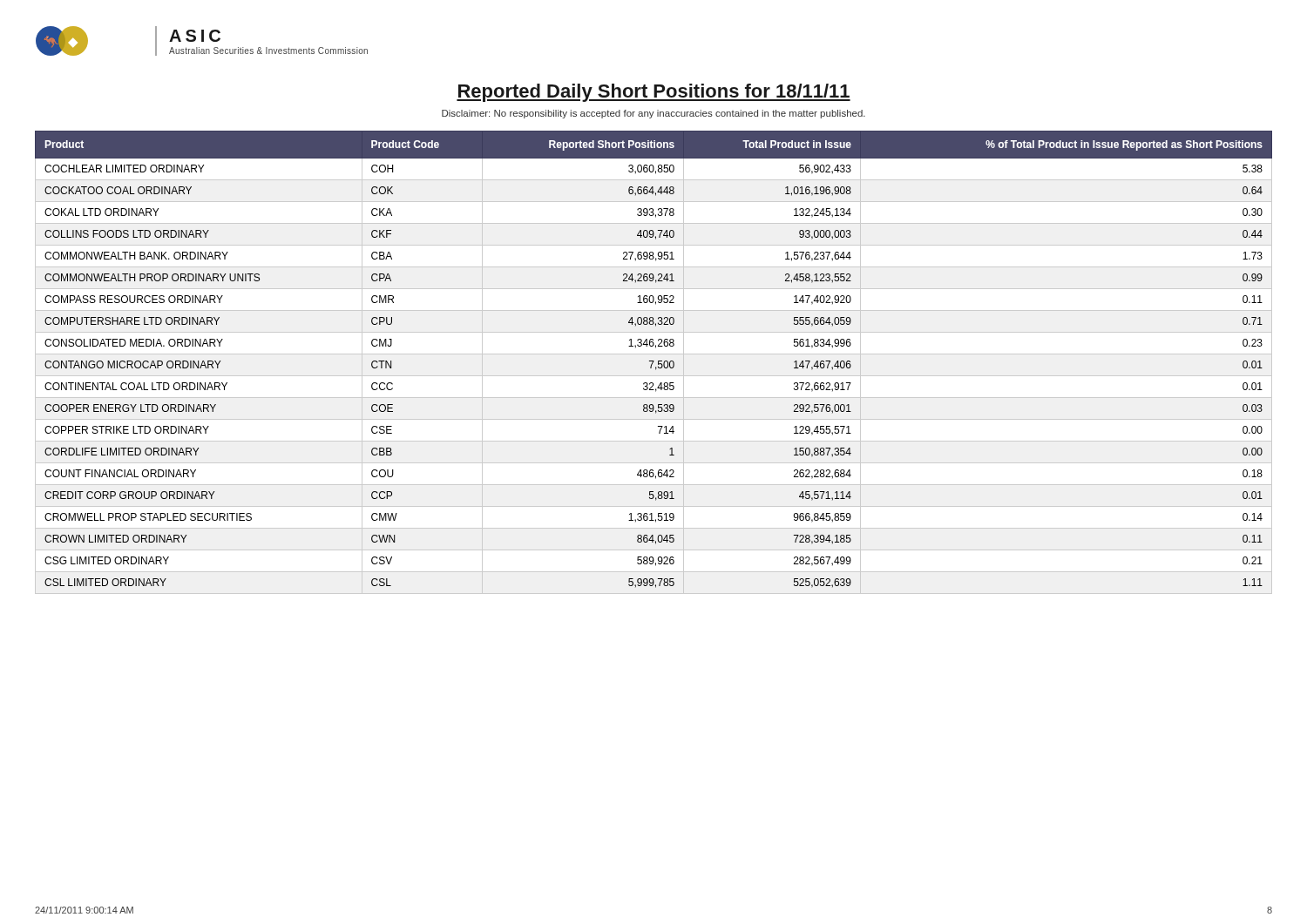The width and height of the screenshot is (1307, 924).
Task: Point to the block beginning "Disclaimer: No responsibility is accepted for"
Action: [654, 113]
